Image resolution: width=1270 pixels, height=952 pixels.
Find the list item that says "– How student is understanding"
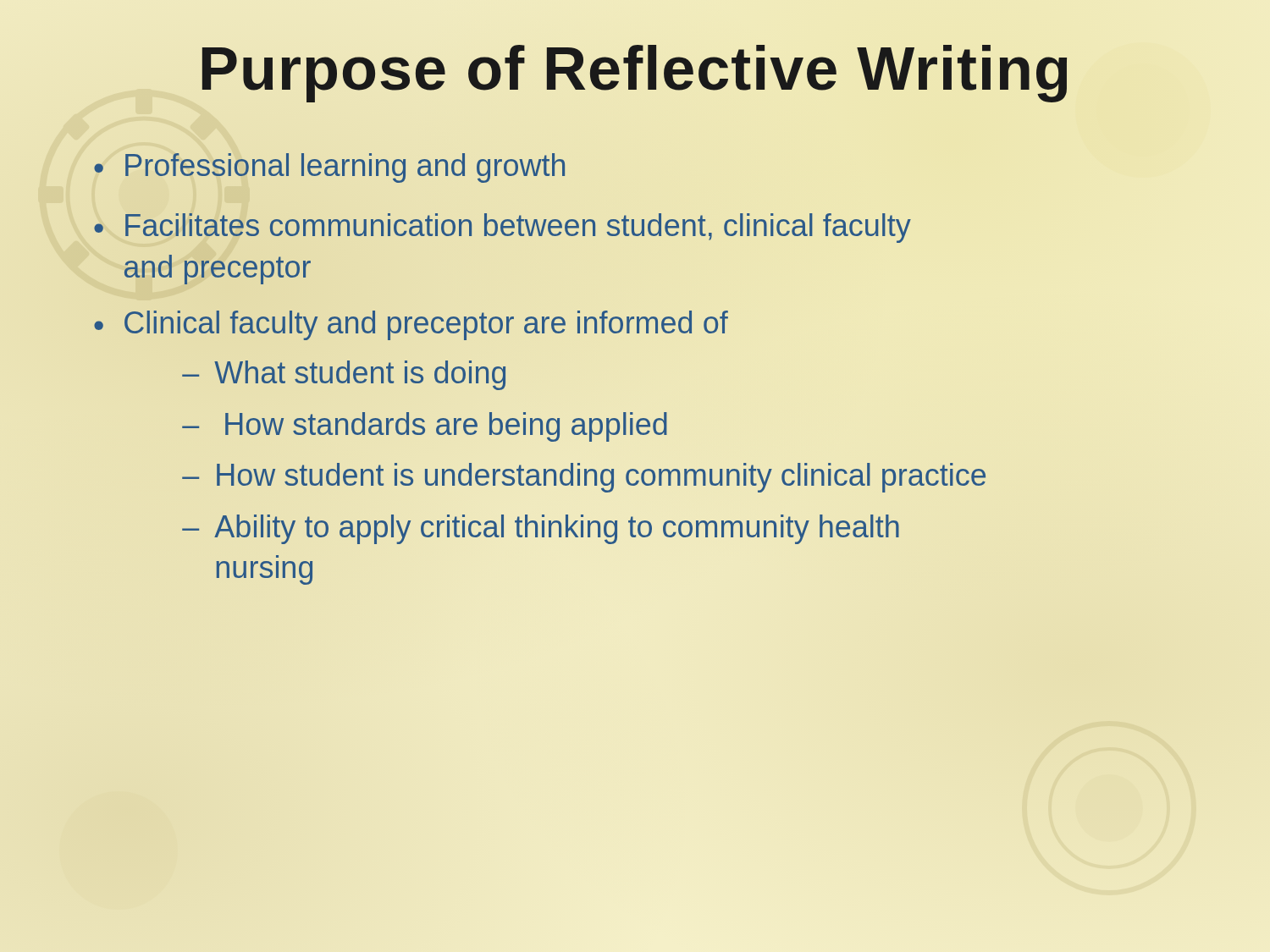point(585,476)
